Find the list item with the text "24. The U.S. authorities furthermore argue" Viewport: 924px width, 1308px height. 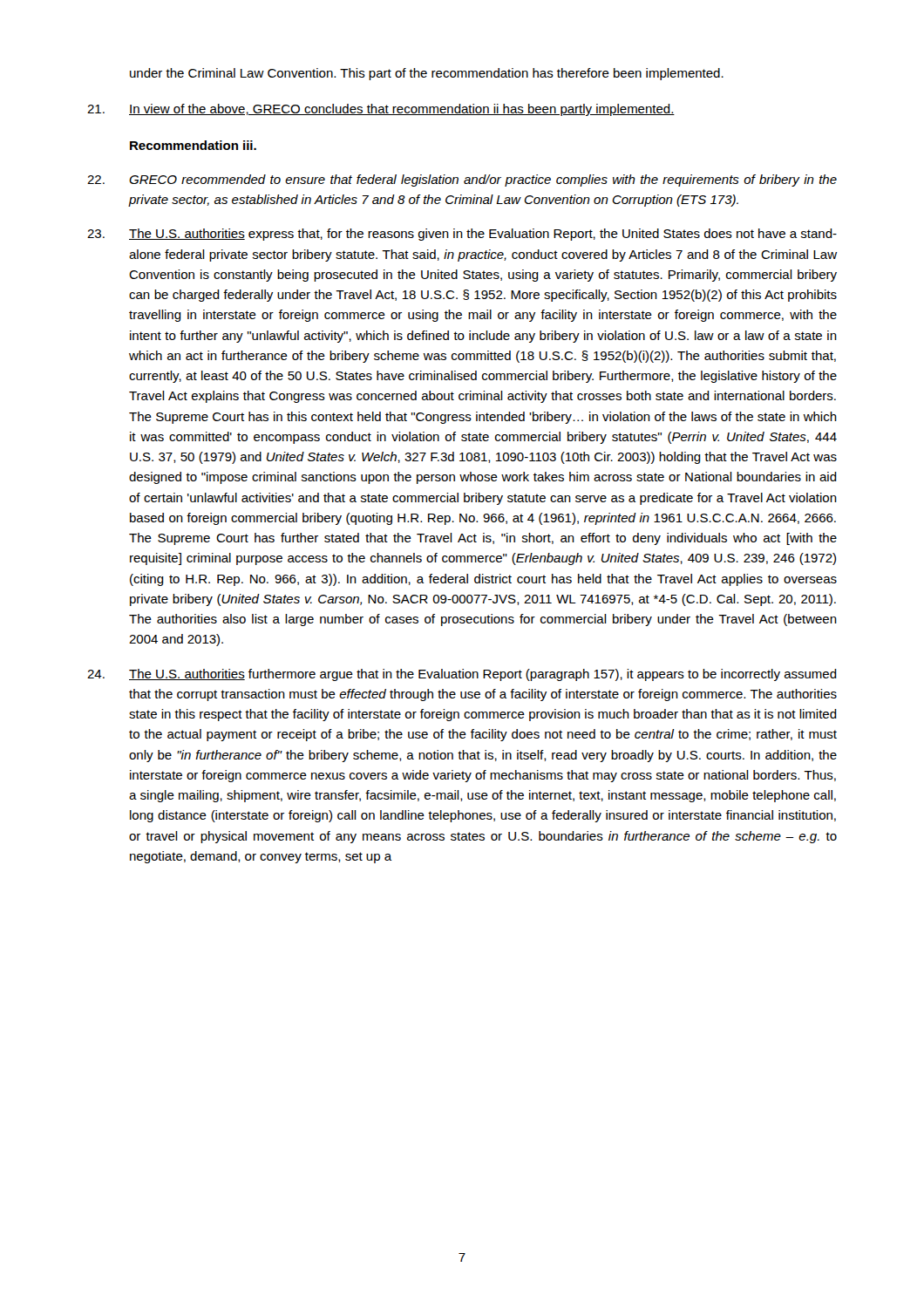click(462, 765)
